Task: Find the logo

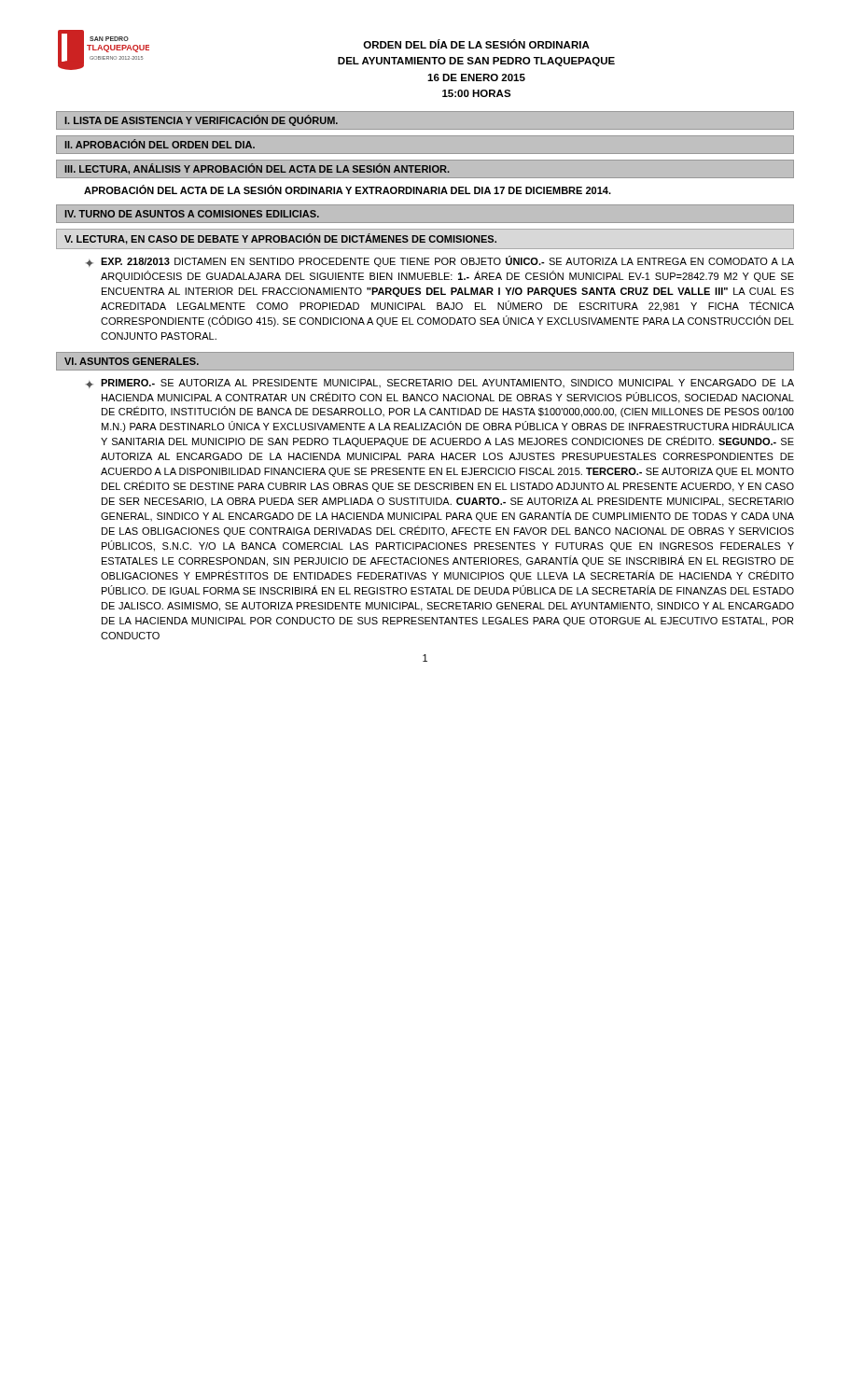Action: pyautogui.click(x=107, y=64)
